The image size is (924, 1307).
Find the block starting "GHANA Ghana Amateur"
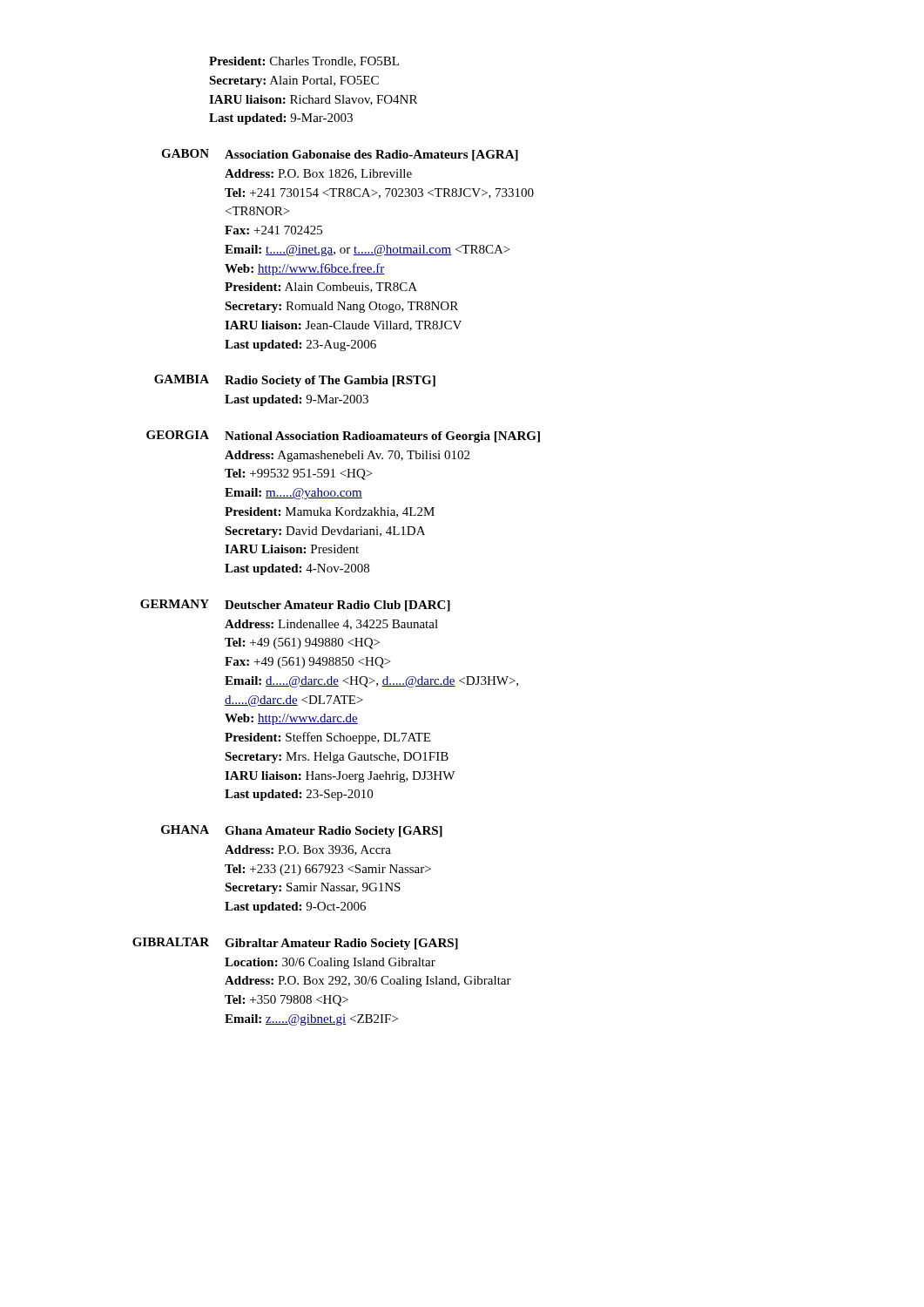[x=302, y=831]
